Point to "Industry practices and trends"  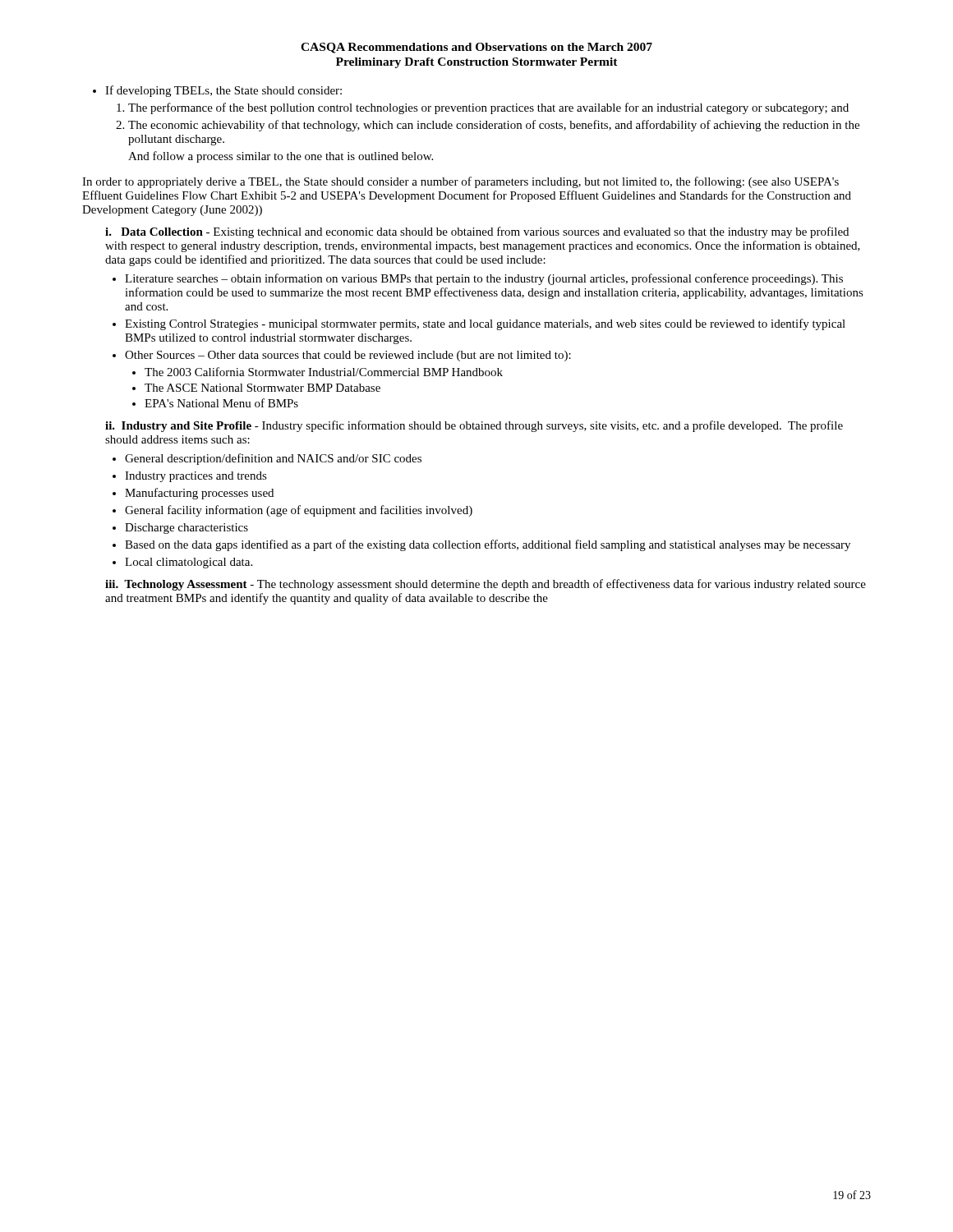coord(196,476)
